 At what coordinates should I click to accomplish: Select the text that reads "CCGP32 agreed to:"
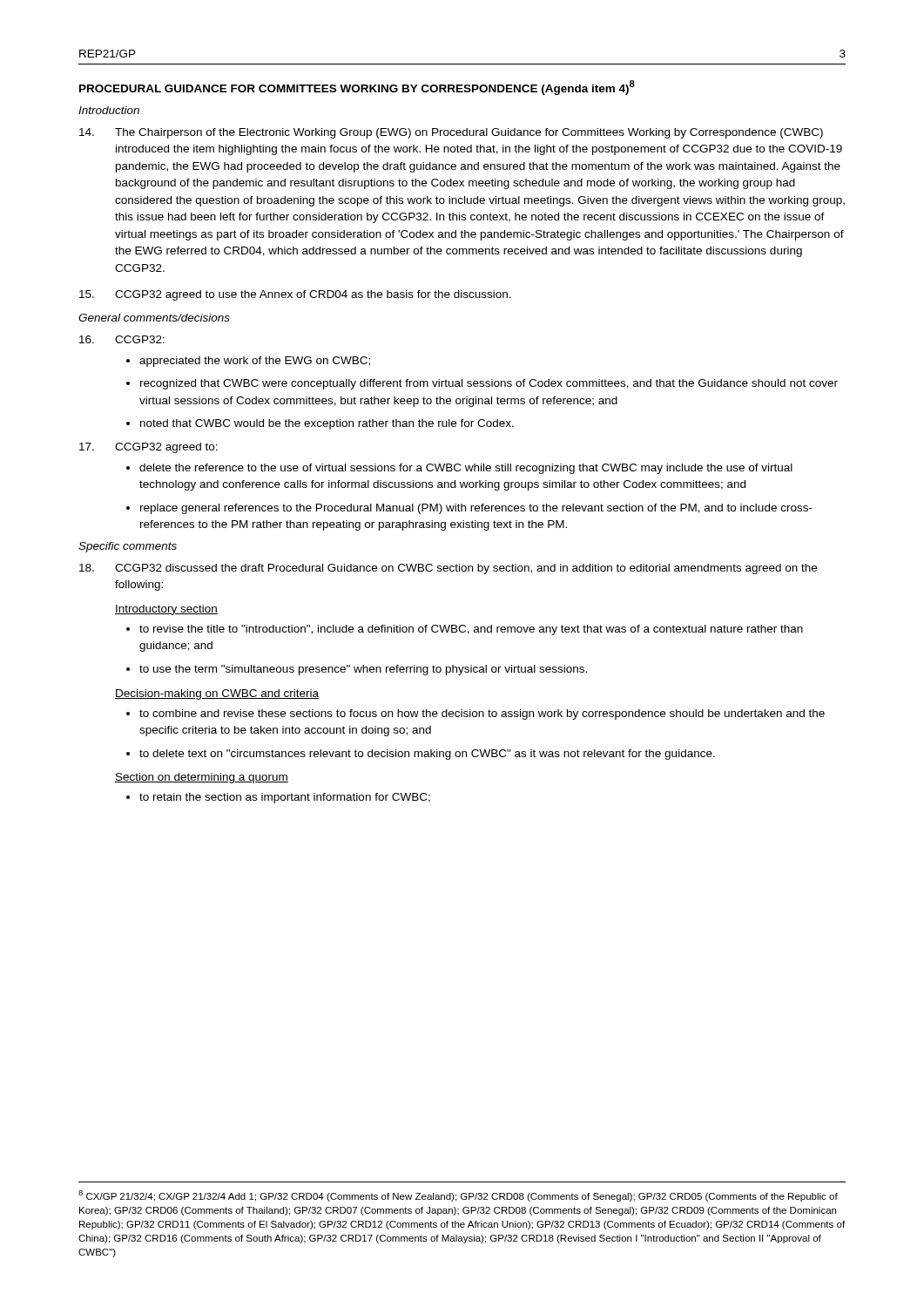pyautogui.click(x=148, y=448)
